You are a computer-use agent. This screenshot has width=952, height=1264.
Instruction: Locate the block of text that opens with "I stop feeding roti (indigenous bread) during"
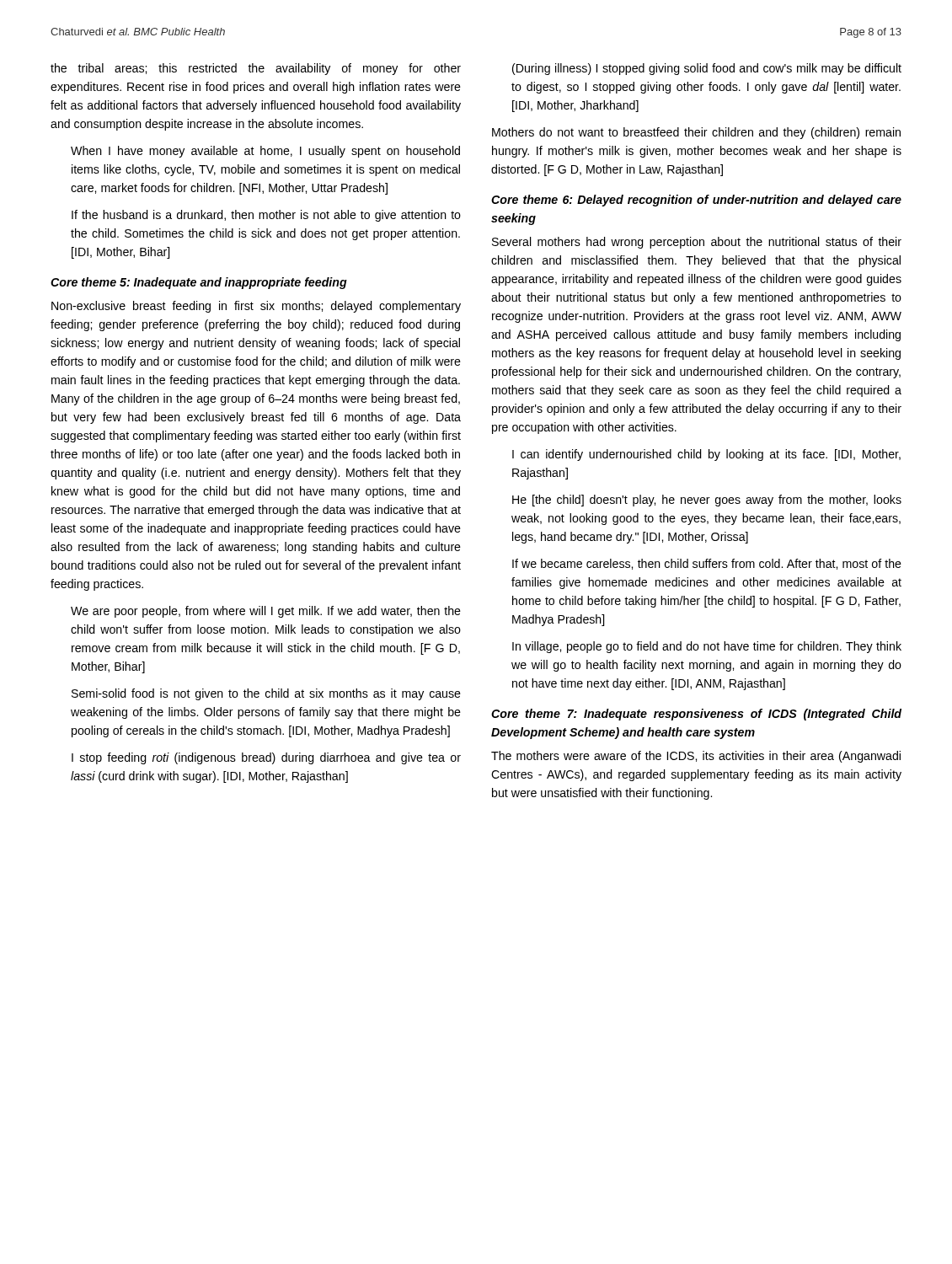[266, 767]
